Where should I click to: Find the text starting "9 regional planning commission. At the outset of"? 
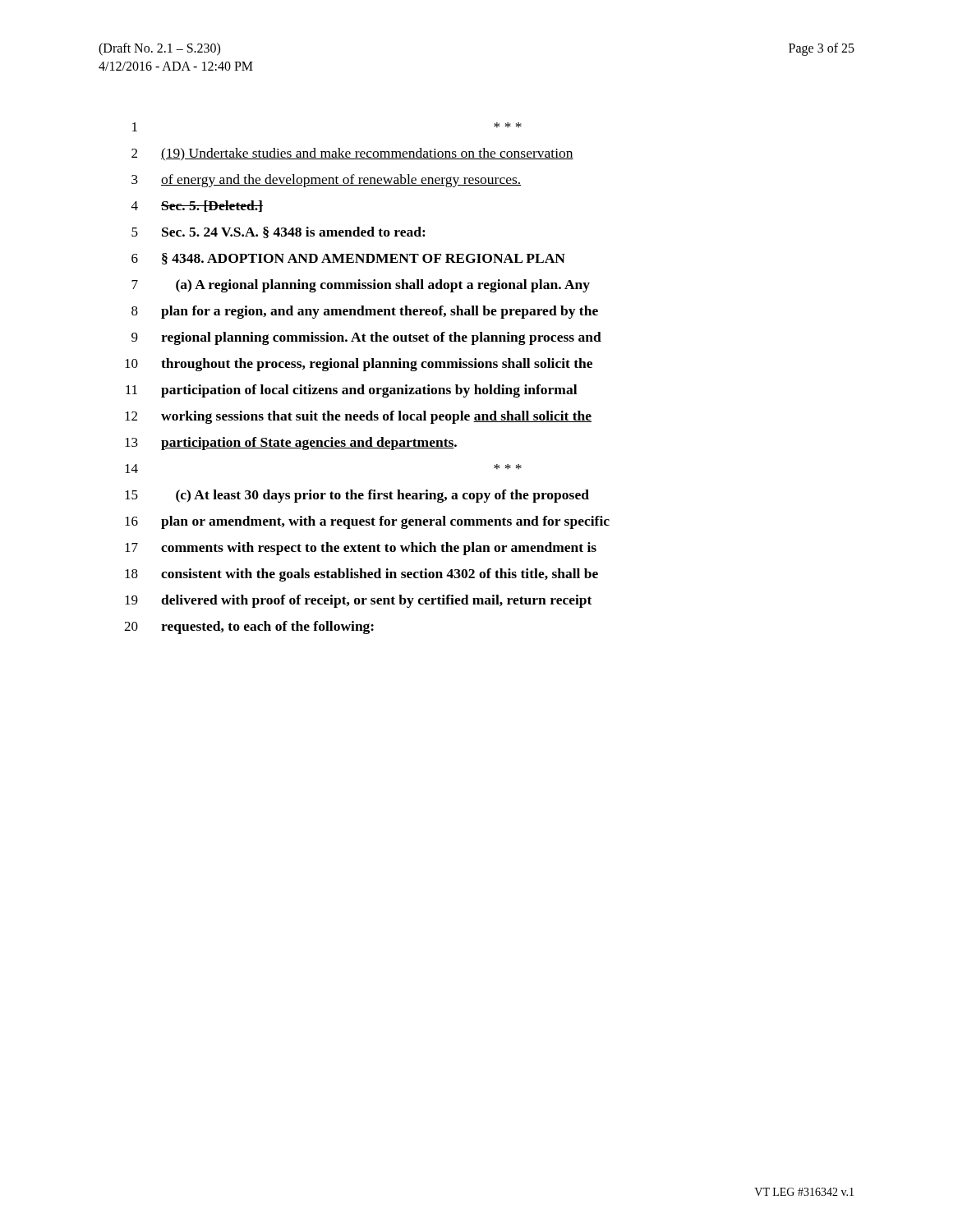pyautogui.click(x=476, y=338)
